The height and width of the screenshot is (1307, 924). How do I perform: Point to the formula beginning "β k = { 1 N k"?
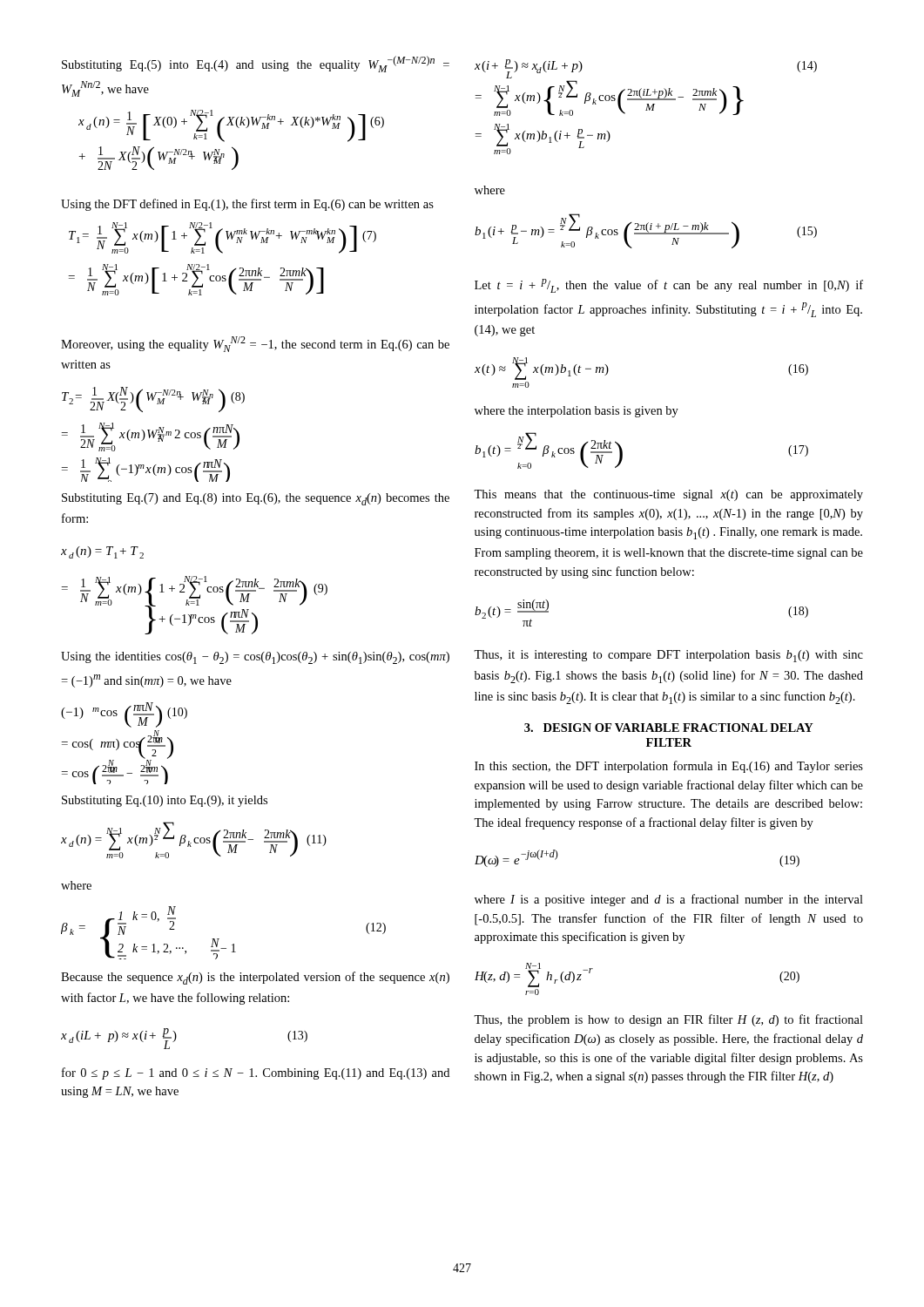(x=248, y=933)
